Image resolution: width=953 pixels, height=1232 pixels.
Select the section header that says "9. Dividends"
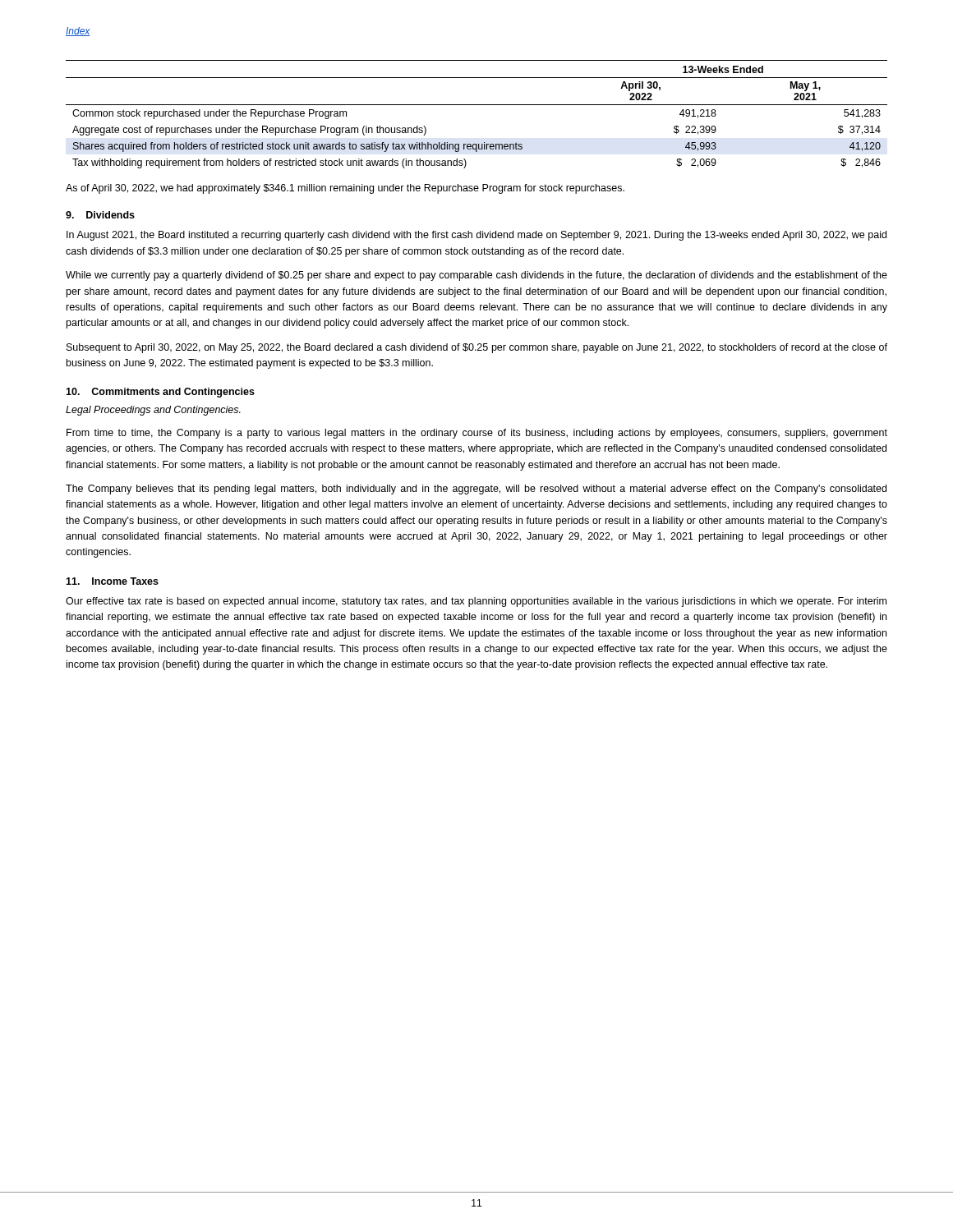tap(100, 215)
